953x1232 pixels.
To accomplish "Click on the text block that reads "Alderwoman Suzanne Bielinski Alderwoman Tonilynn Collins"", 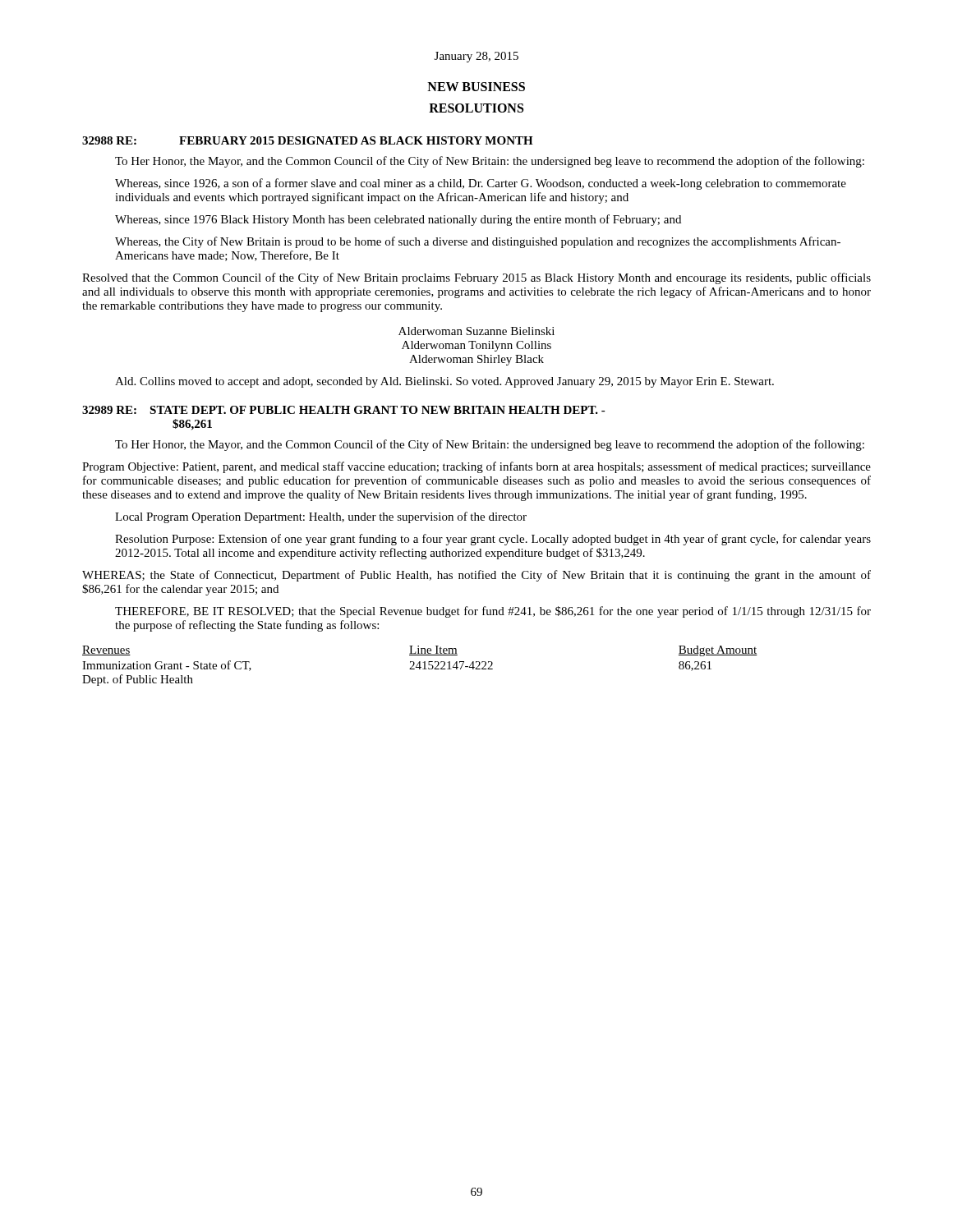I will 476,345.
